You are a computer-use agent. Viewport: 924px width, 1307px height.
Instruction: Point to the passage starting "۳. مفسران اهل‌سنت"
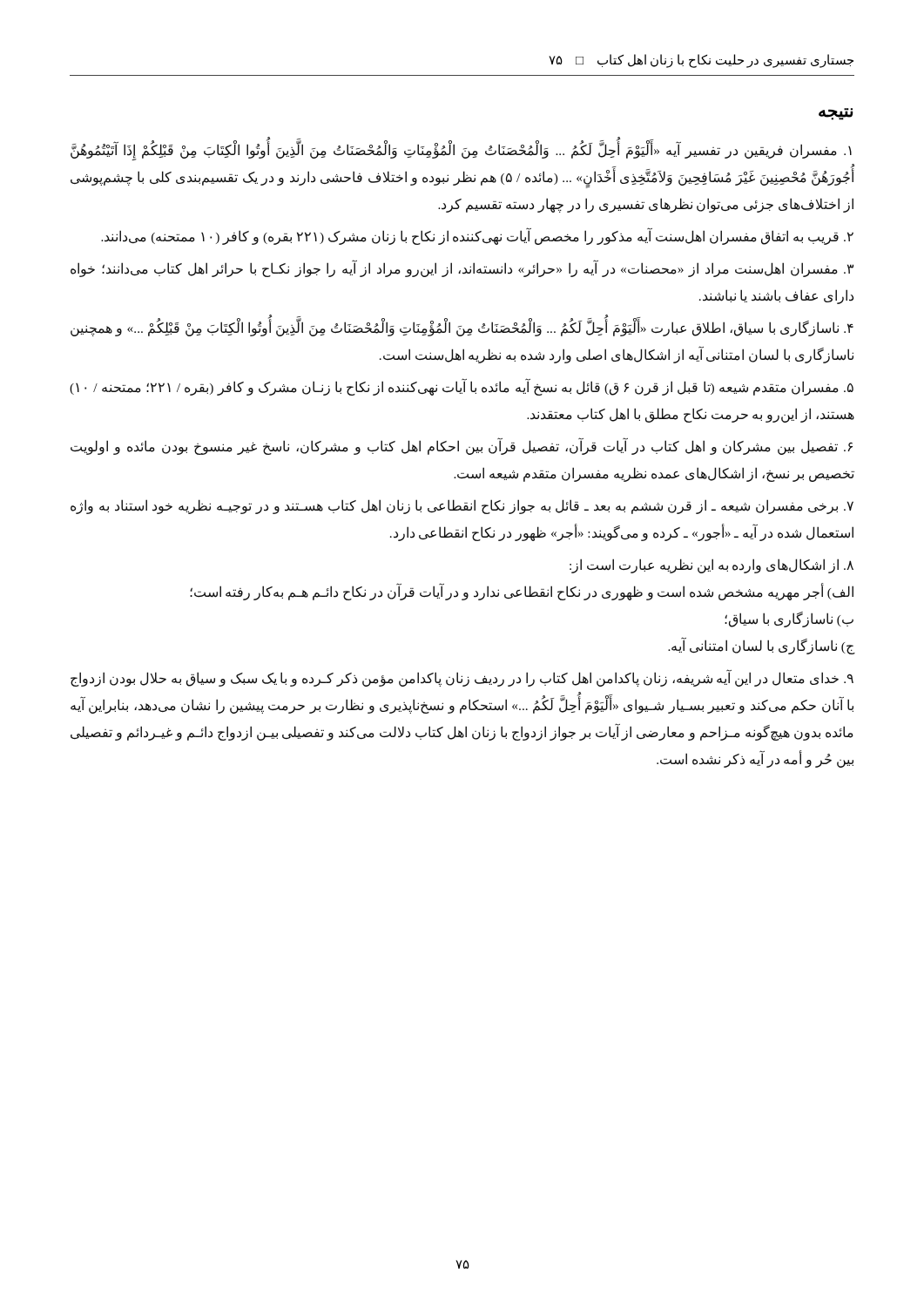462,282
